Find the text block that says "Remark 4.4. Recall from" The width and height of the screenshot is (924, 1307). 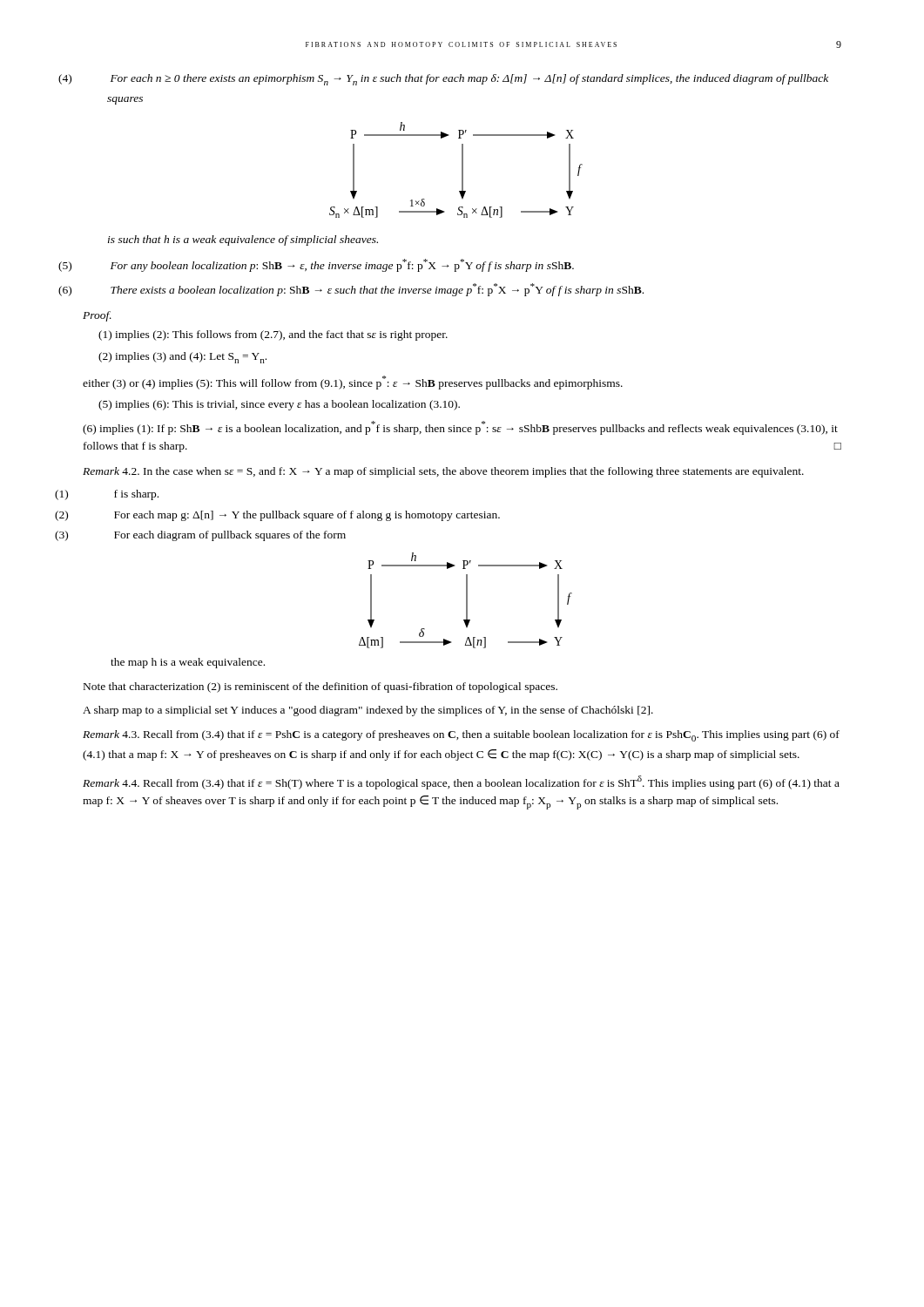pyautogui.click(x=461, y=791)
